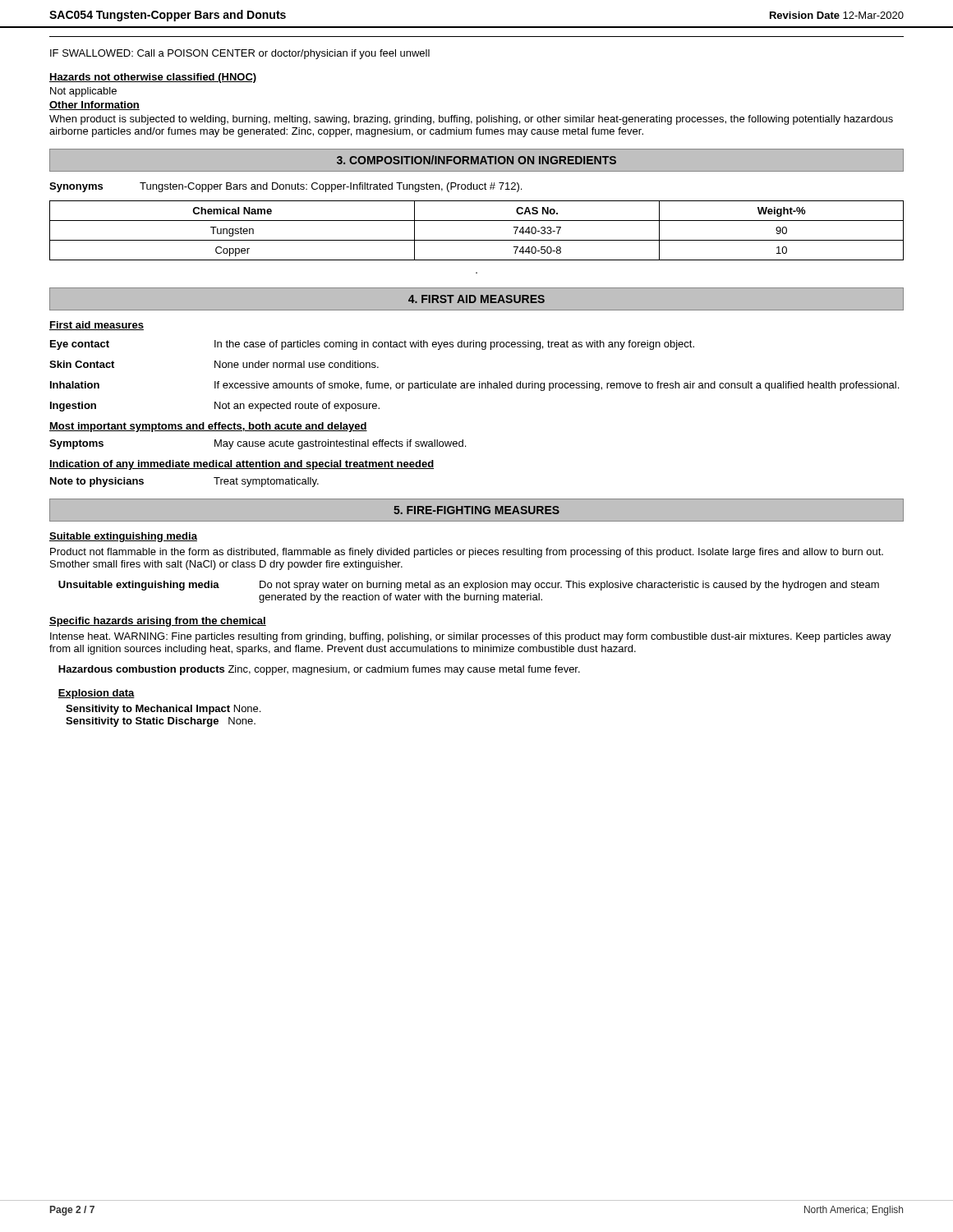This screenshot has height=1232, width=953.
Task: Point to the text block starting "When product is subjected to welding,"
Action: point(471,125)
